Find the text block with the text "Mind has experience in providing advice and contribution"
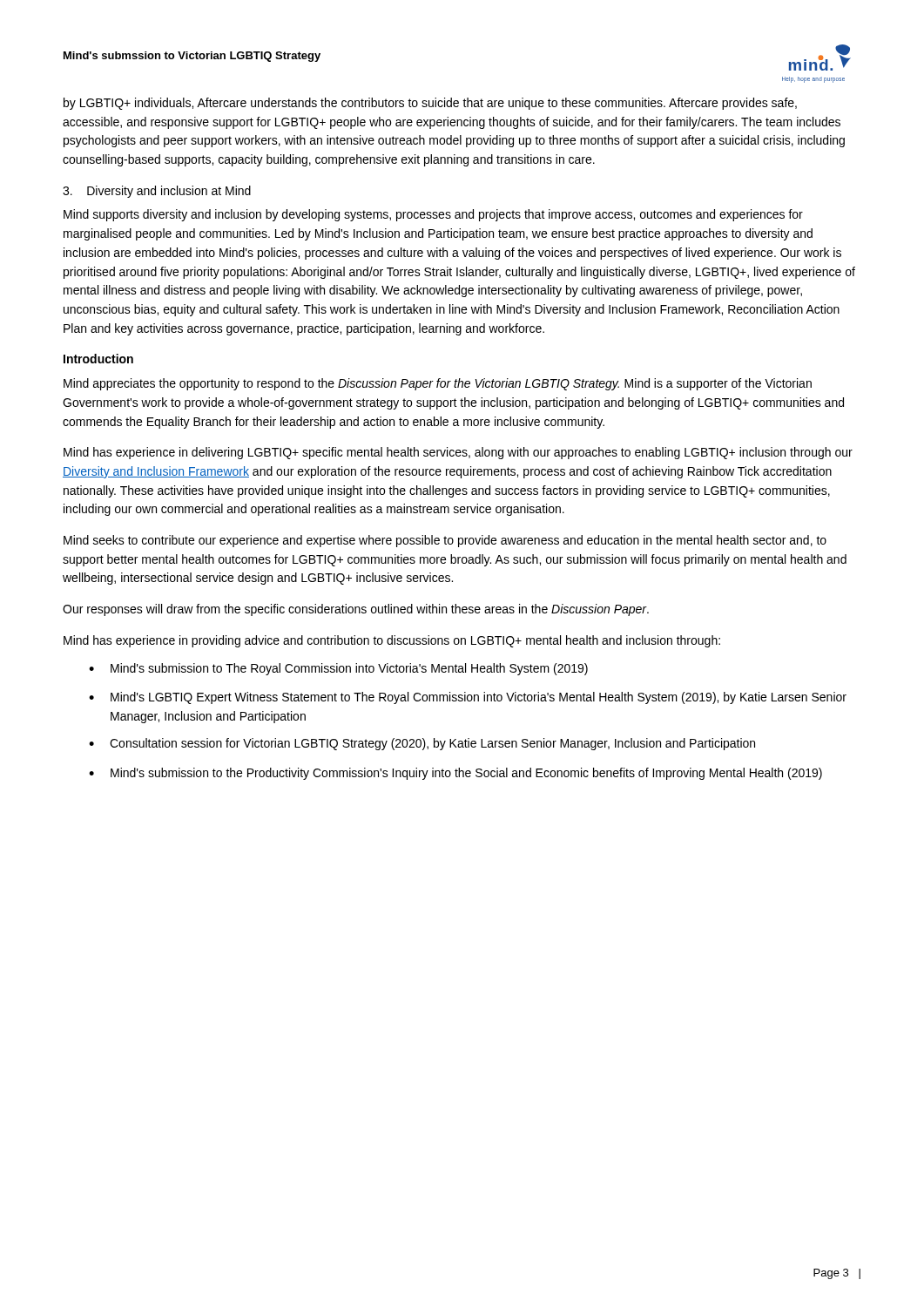The image size is (924, 1307). pos(392,640)
